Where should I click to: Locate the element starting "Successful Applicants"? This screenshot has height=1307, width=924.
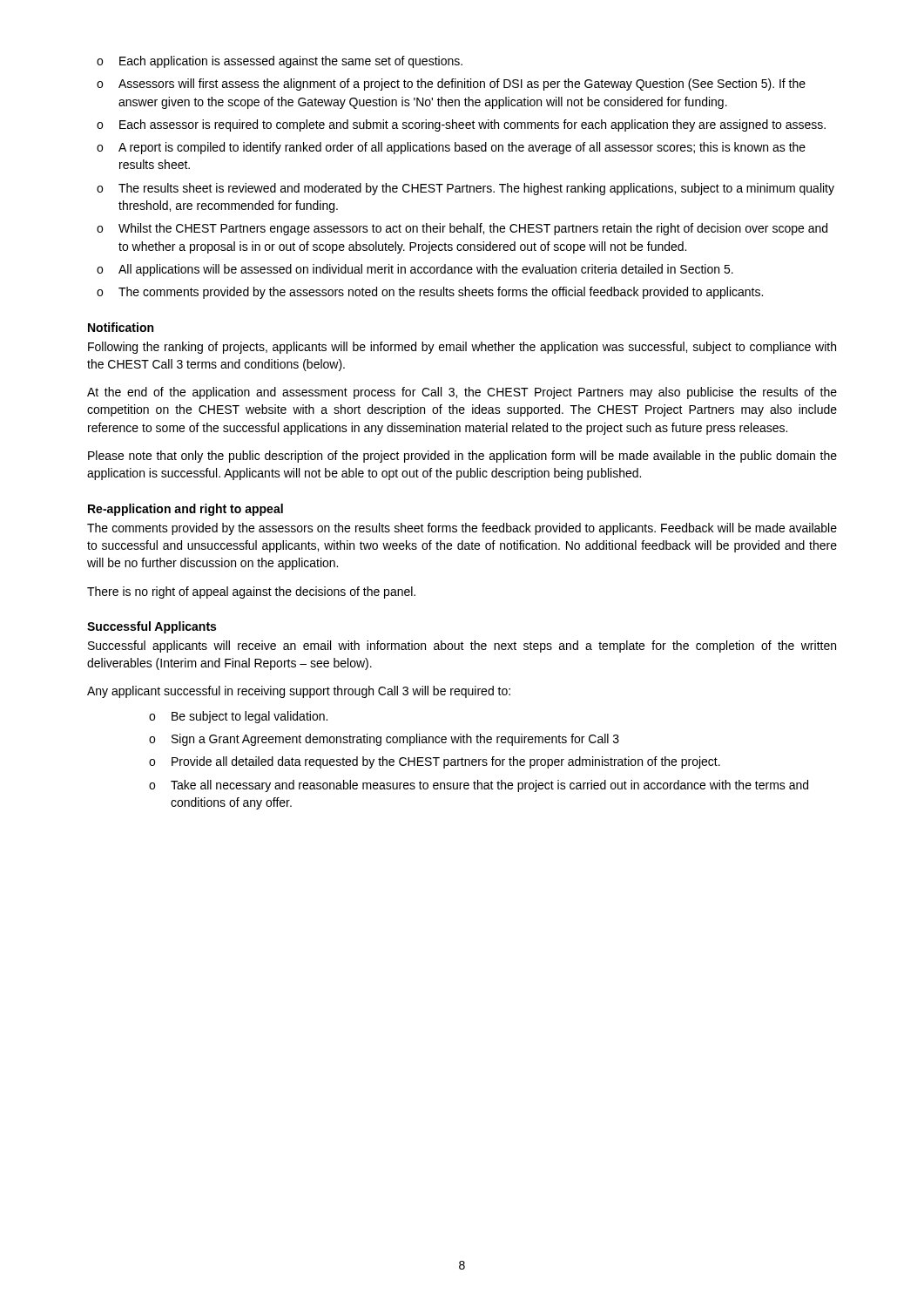152,626
